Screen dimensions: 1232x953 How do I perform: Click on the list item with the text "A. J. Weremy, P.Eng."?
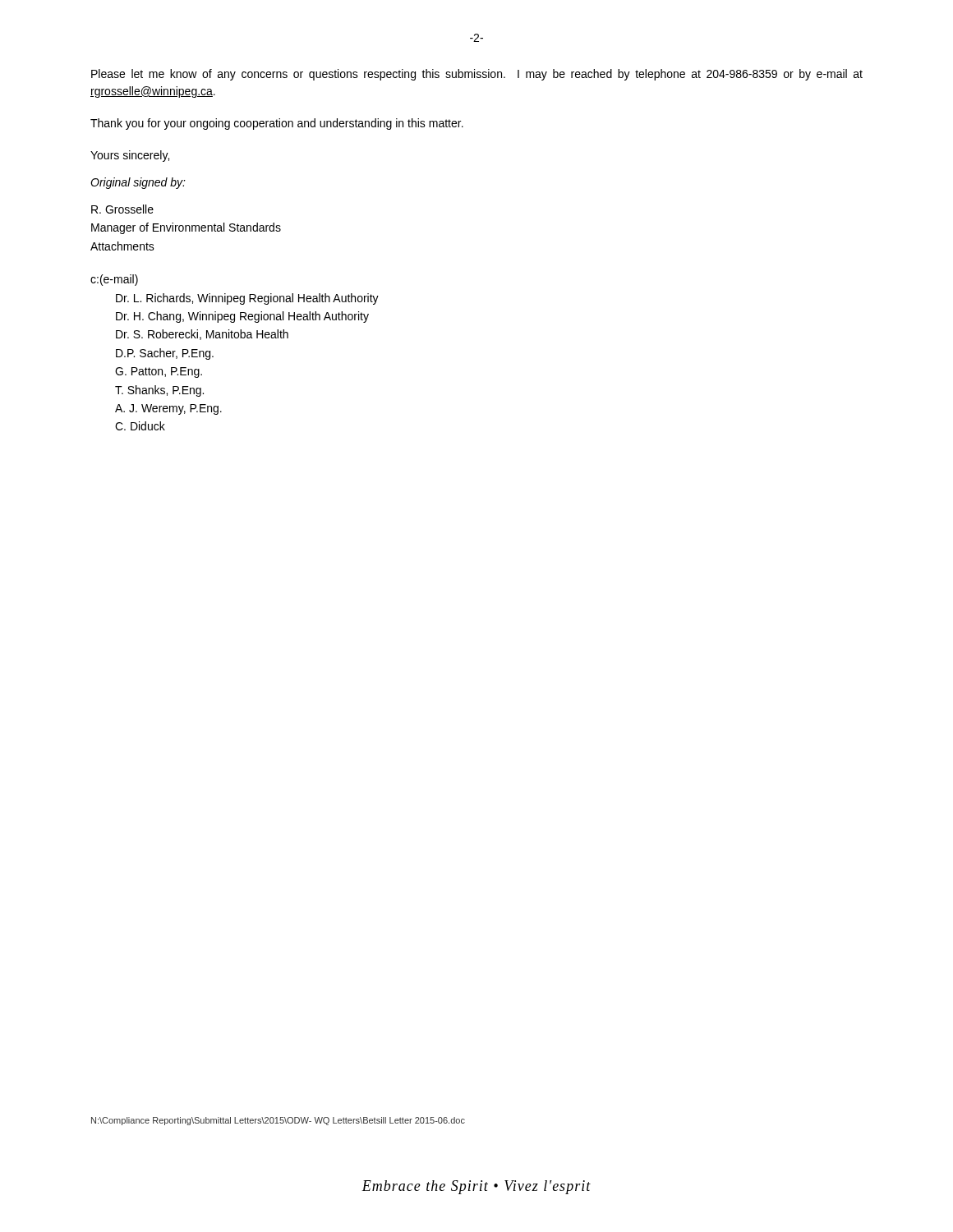tap(169, 408)
